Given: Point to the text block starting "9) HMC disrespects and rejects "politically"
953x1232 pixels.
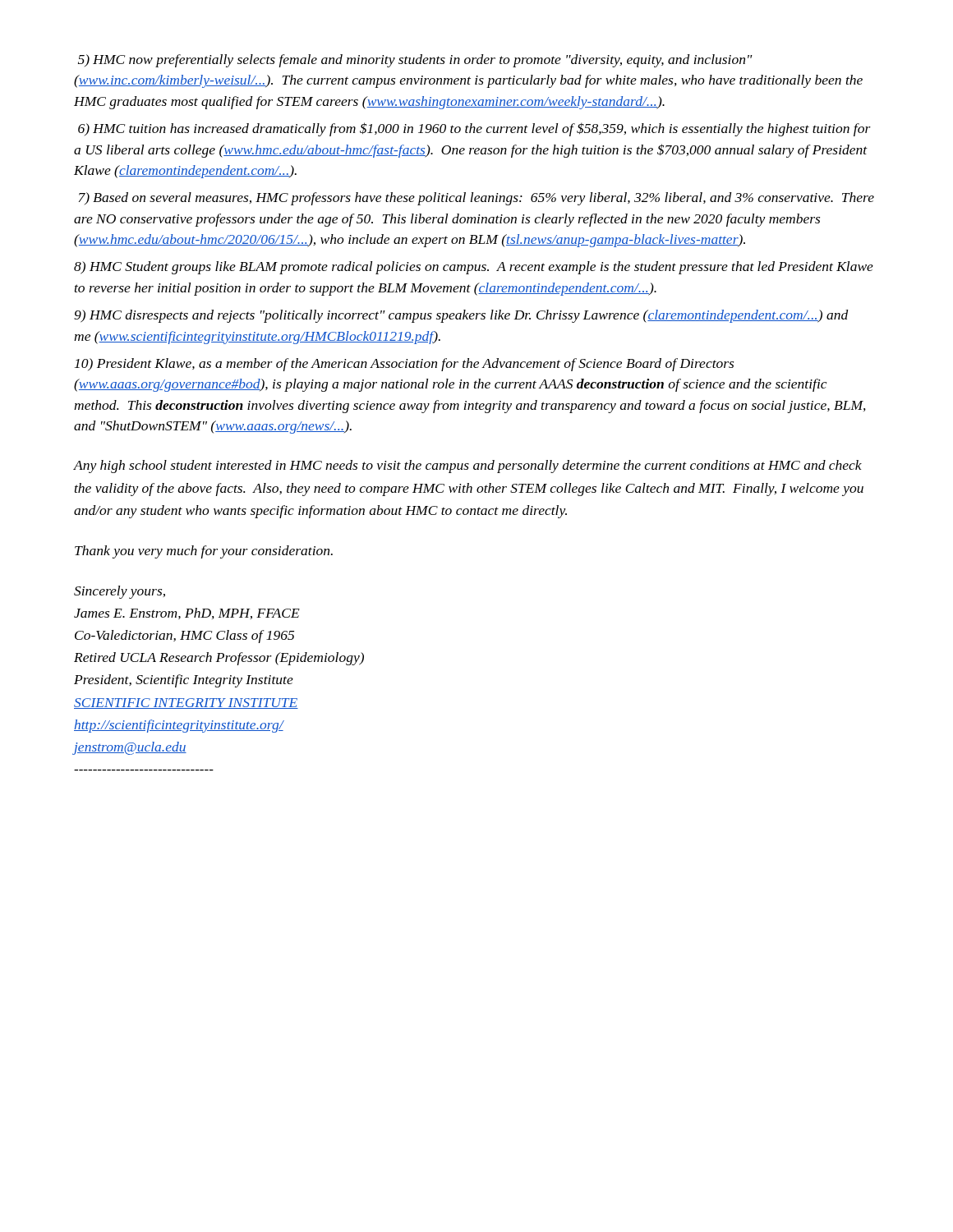Looking at the screenshot, I should coord(461,325).
